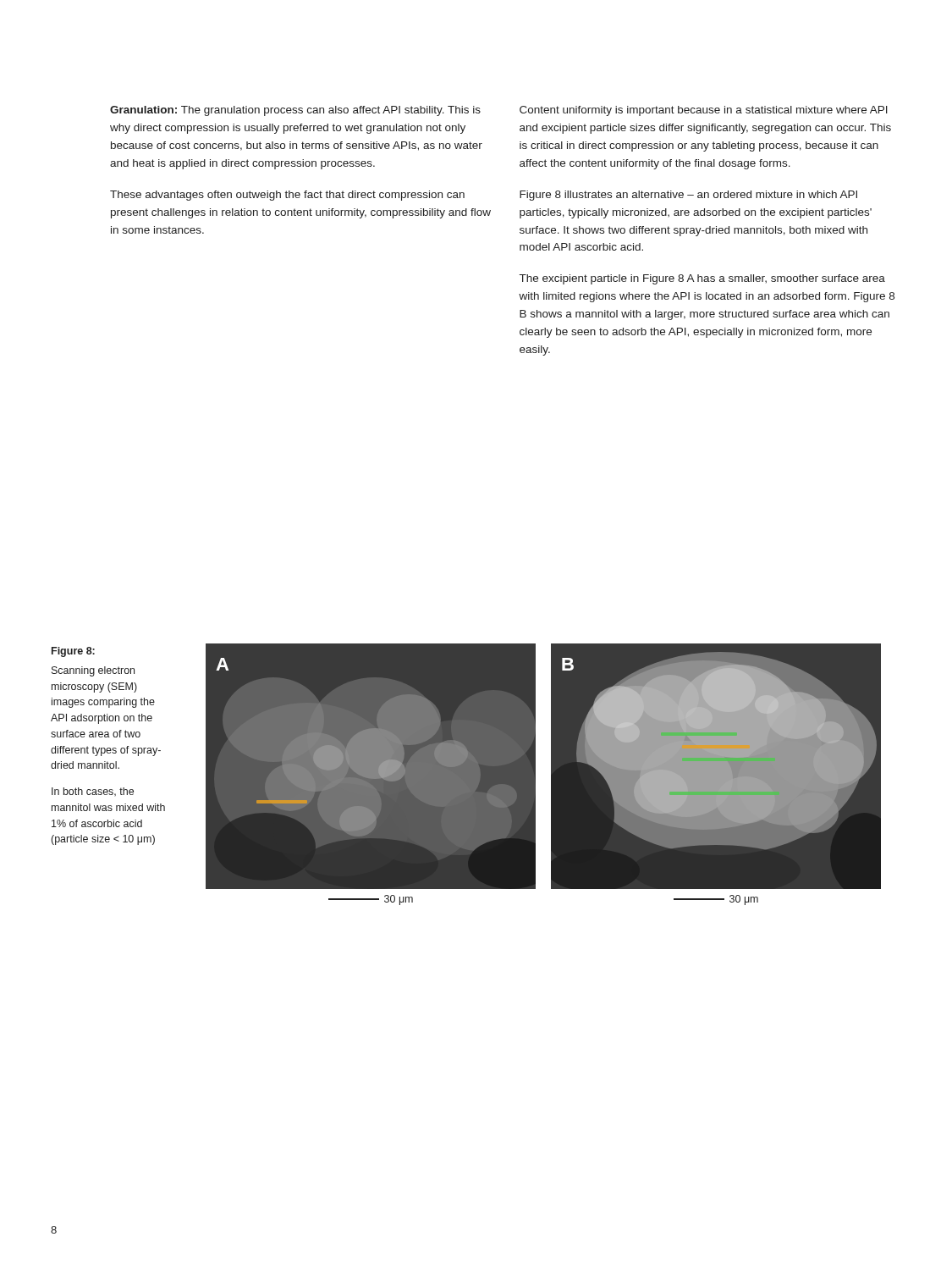Locate the block of text that opens with "The excipient particle"
The width and height of the screenshot is (952, 1270).
tap(707, 314)
